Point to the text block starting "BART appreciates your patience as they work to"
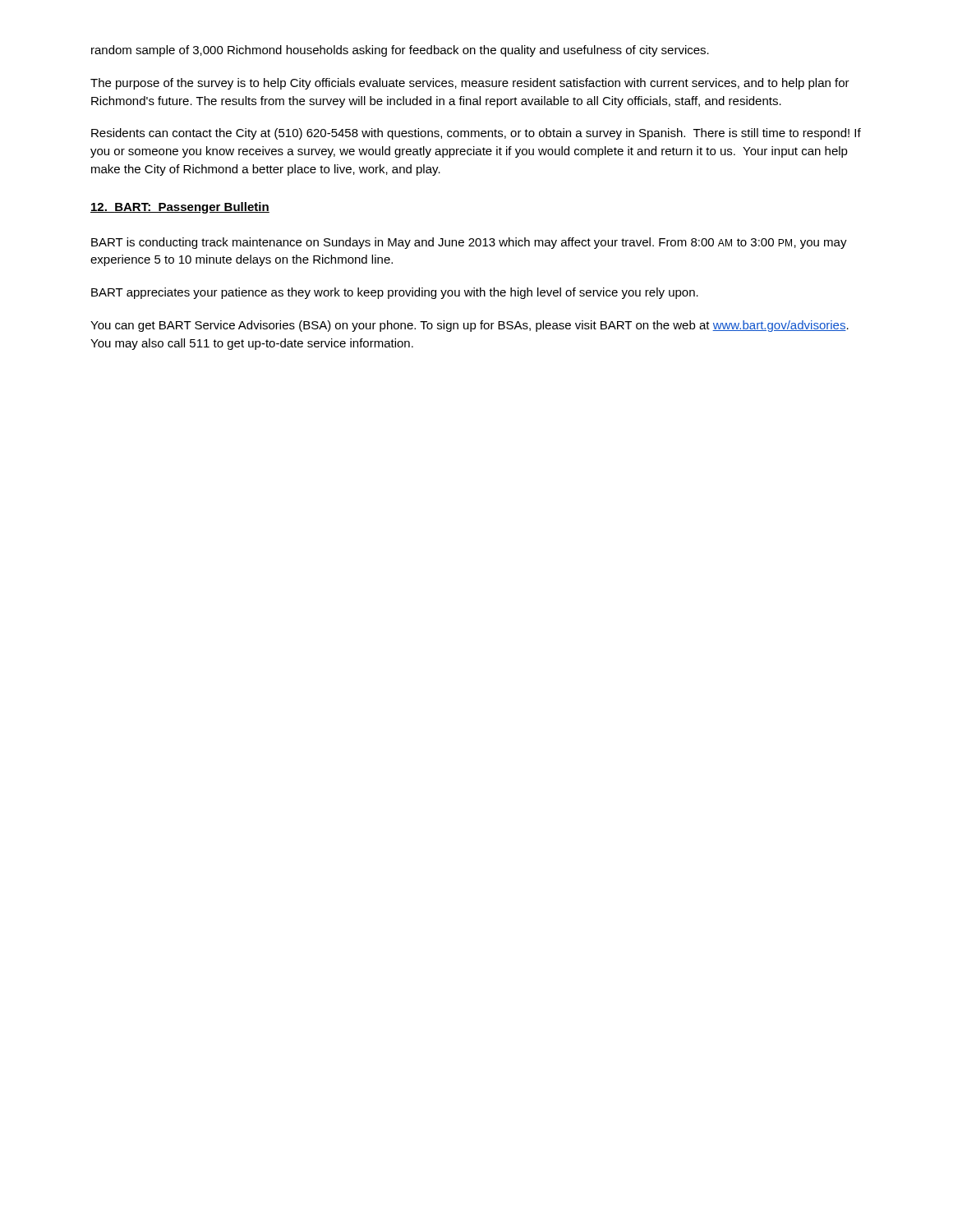 click(395, 292)
